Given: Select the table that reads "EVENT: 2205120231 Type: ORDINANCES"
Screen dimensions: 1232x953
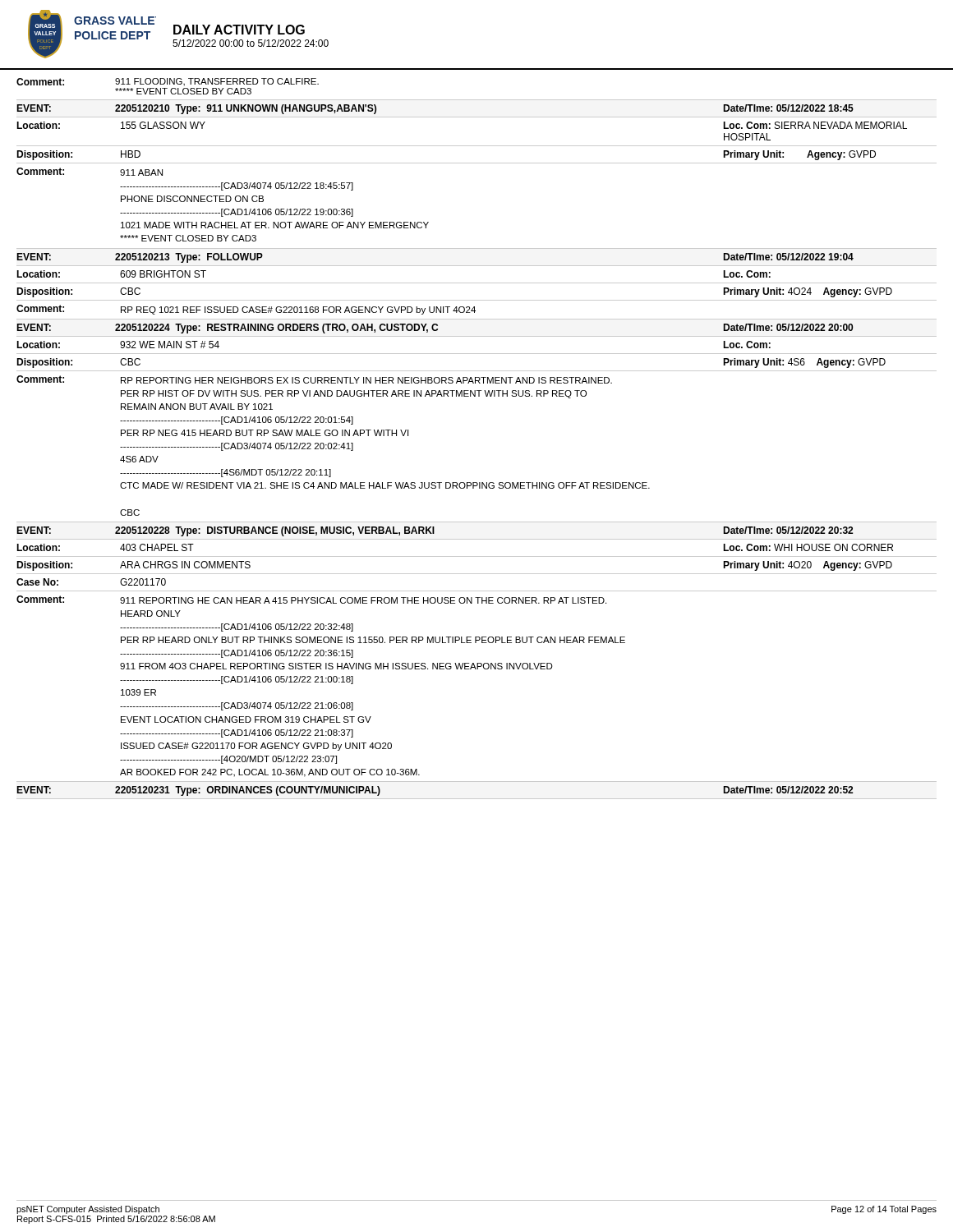Looking at the screenshot, I should (x=476, y=791).
